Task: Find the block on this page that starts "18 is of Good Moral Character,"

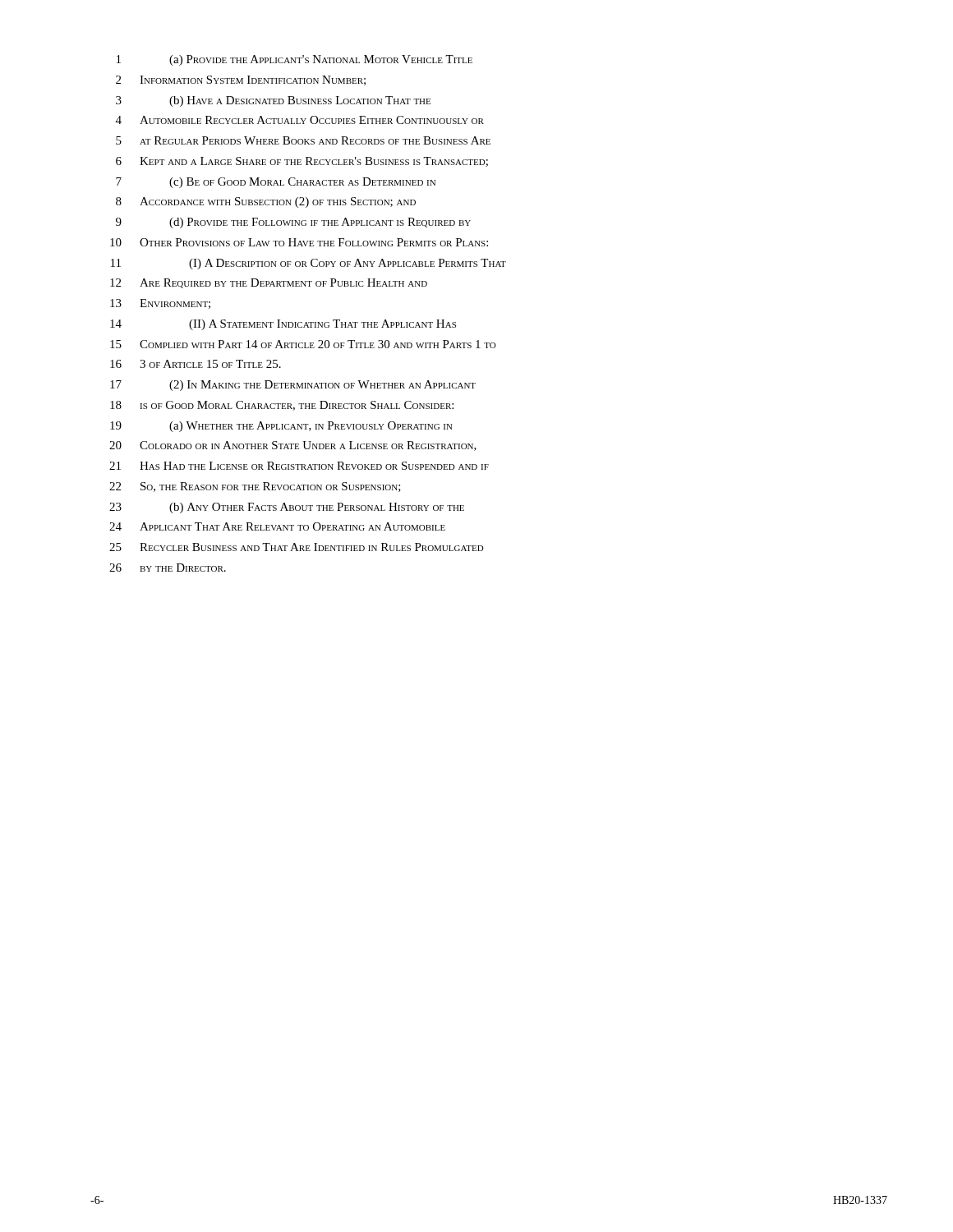Action: [x=282, y=406]
